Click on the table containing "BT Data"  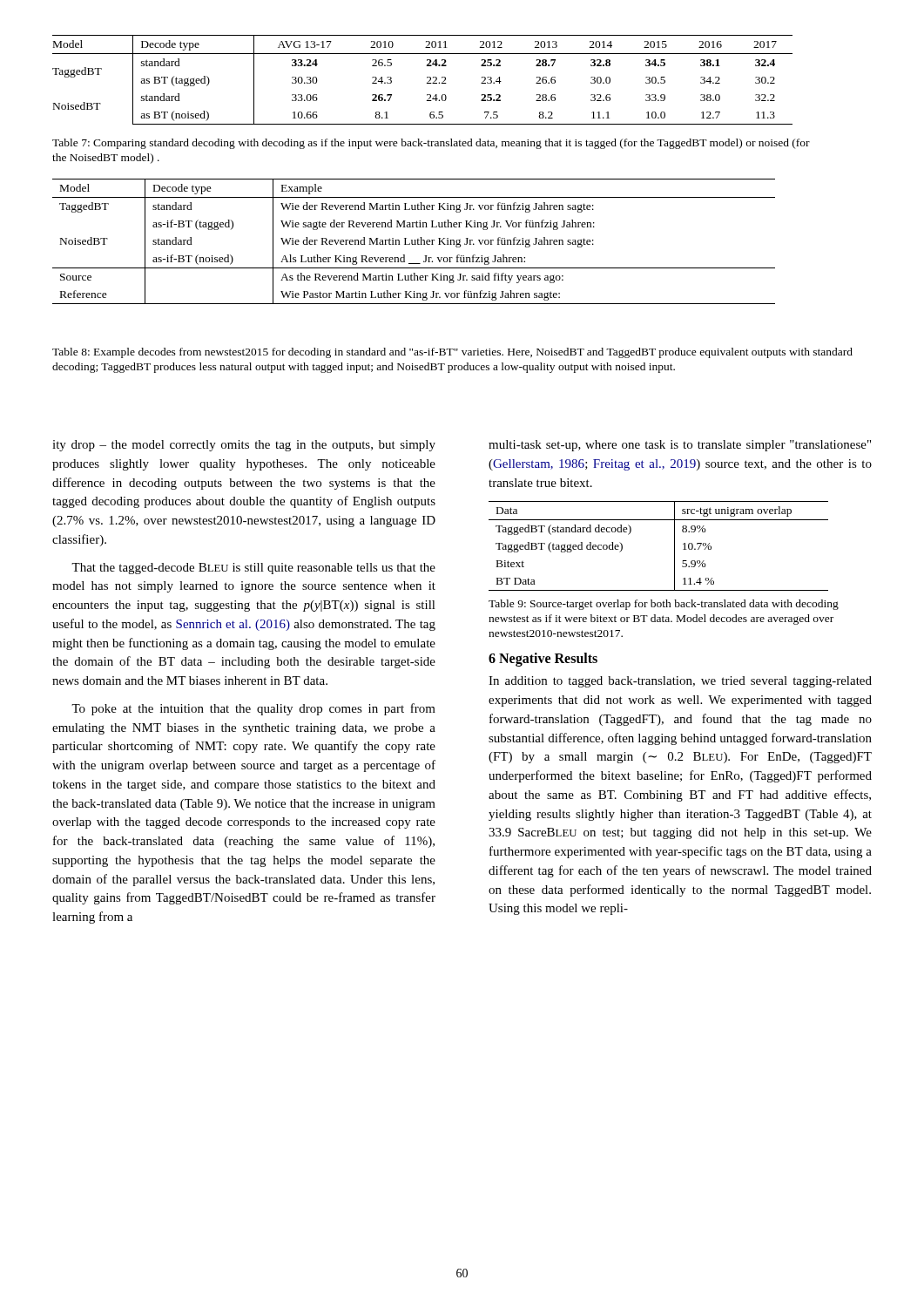(680, 546)
